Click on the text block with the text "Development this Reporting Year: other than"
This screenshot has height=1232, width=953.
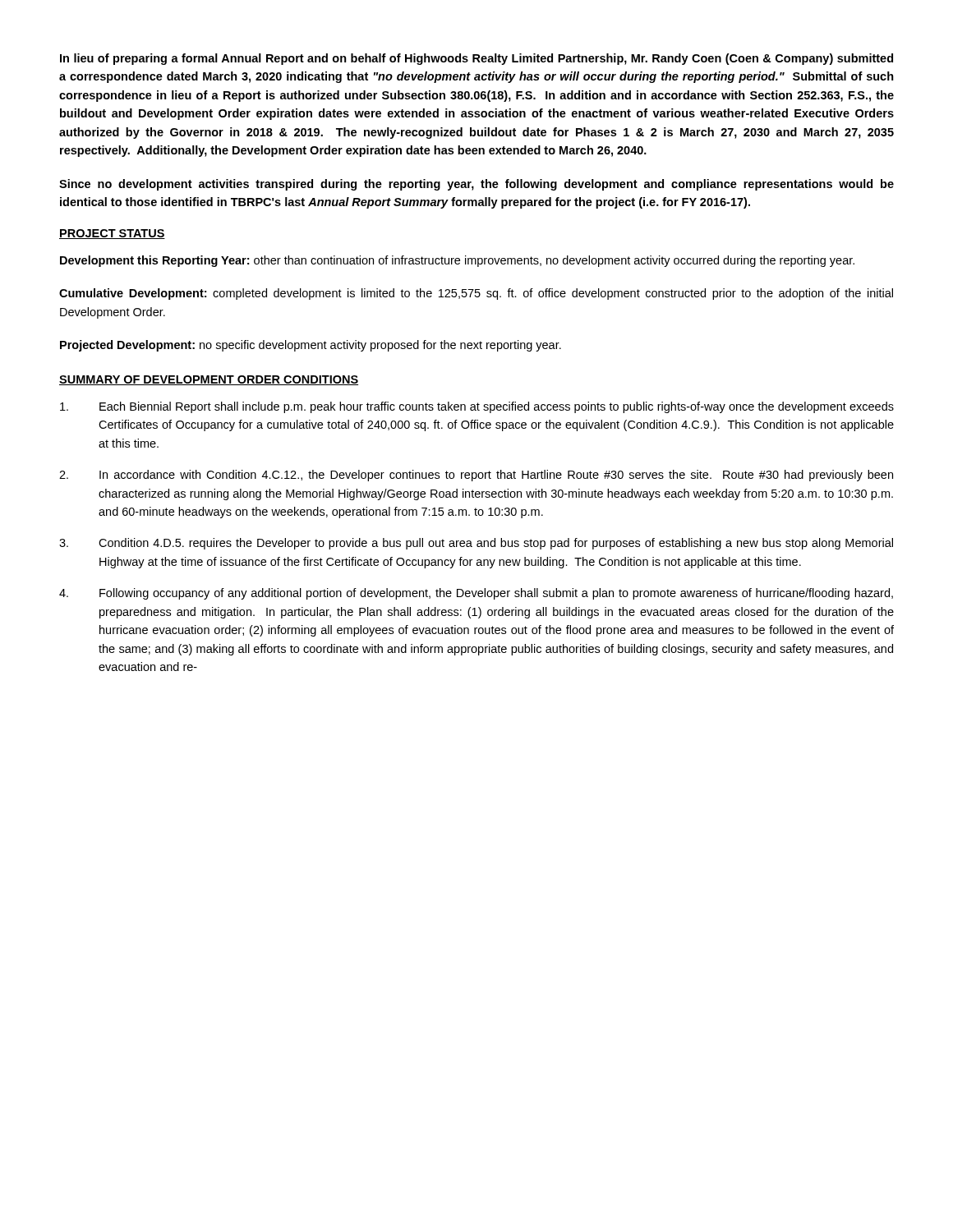457,260
